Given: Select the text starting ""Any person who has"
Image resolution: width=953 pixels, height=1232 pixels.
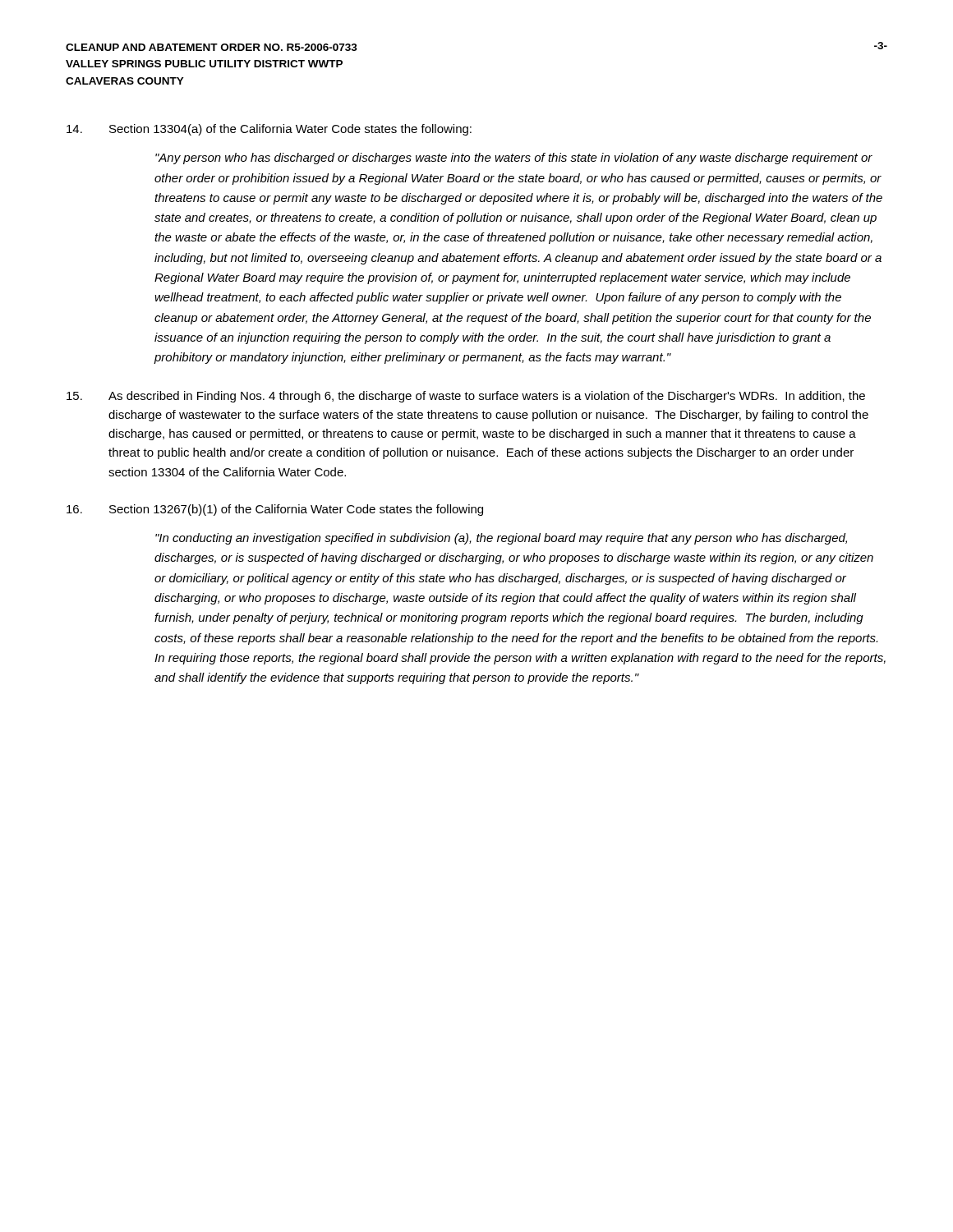Looking at the screenshot, I should pyautogui.click(x=519, y=257).
